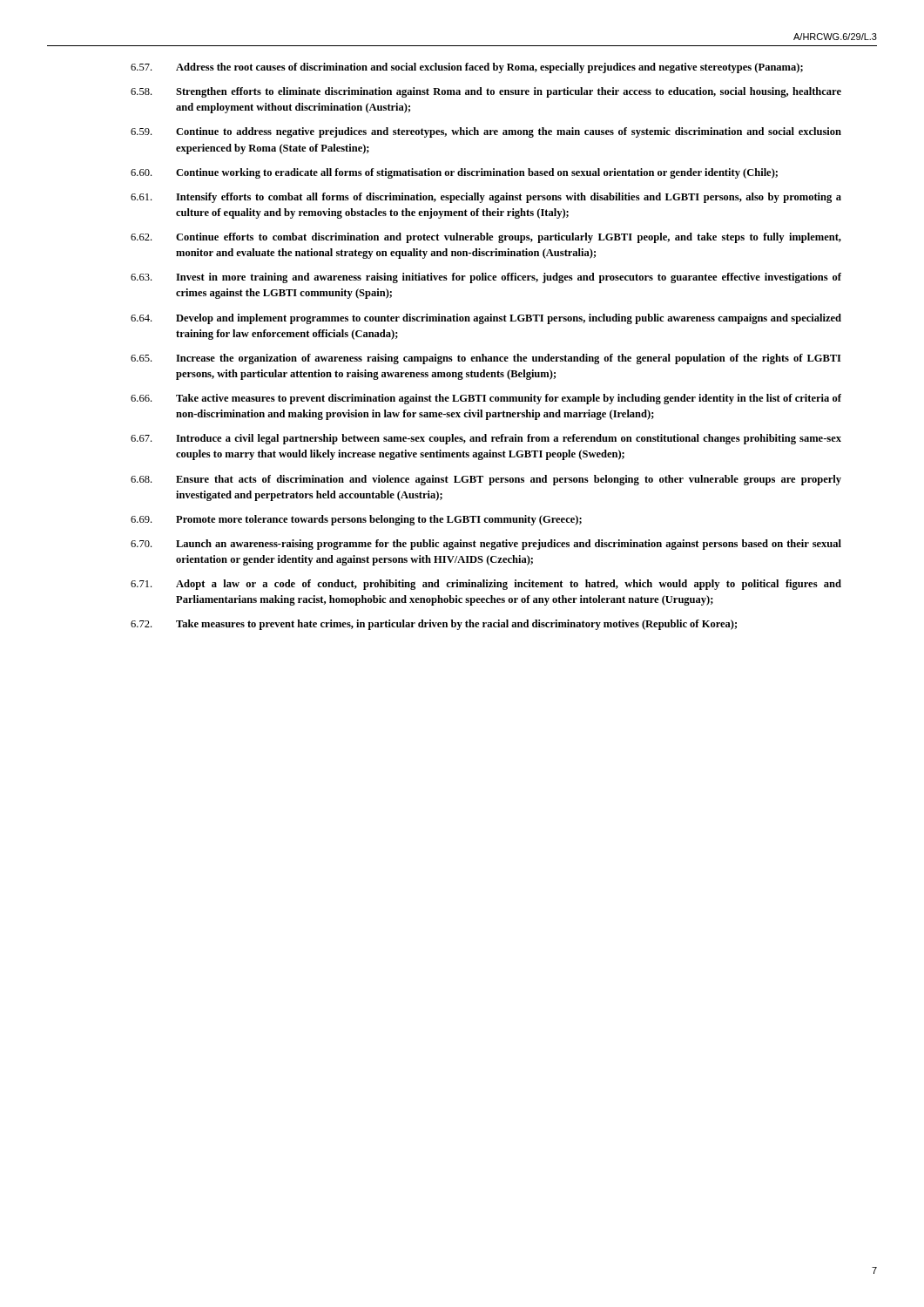Click the passage that begins "6.61. Intensify efforts to combat all forms of"
The width and height of the screenshot is (924, 1307).
486,205
